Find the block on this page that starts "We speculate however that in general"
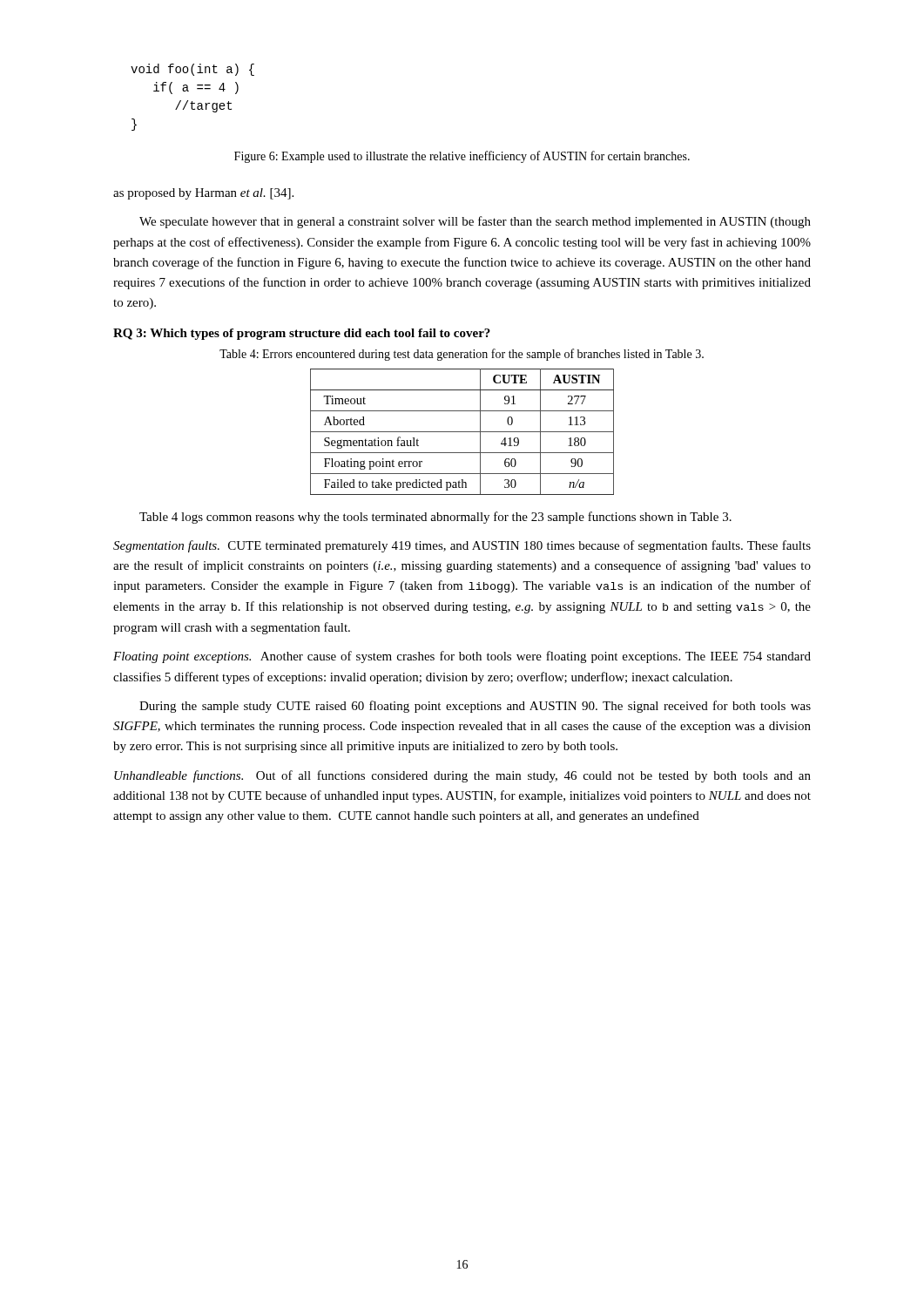The height and width of the screenshot is (1307, 924). pyautogui.click(x=462, y=262)
